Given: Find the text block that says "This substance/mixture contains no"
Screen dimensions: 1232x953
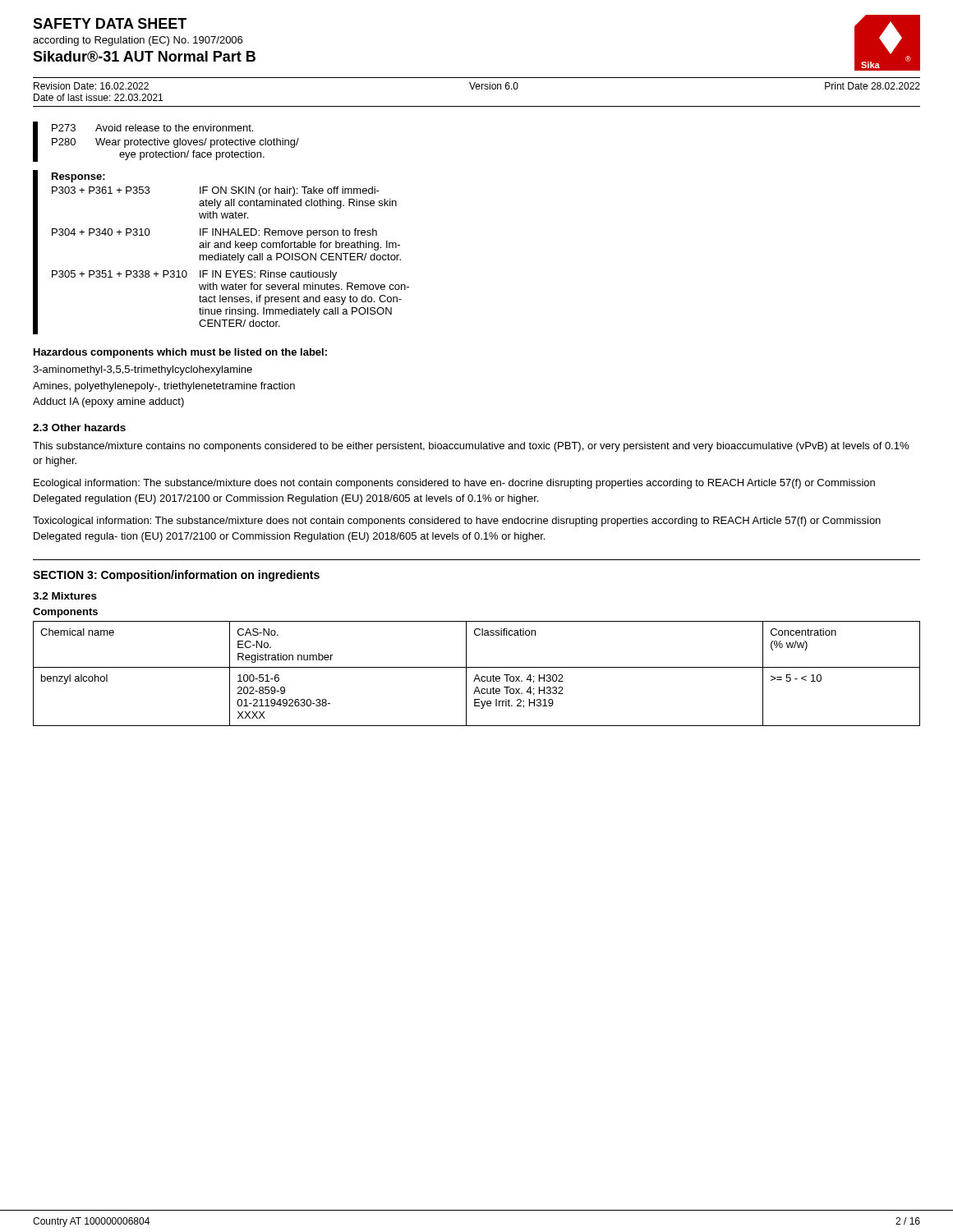Looking at the screenshot, I should pos(476,491).
